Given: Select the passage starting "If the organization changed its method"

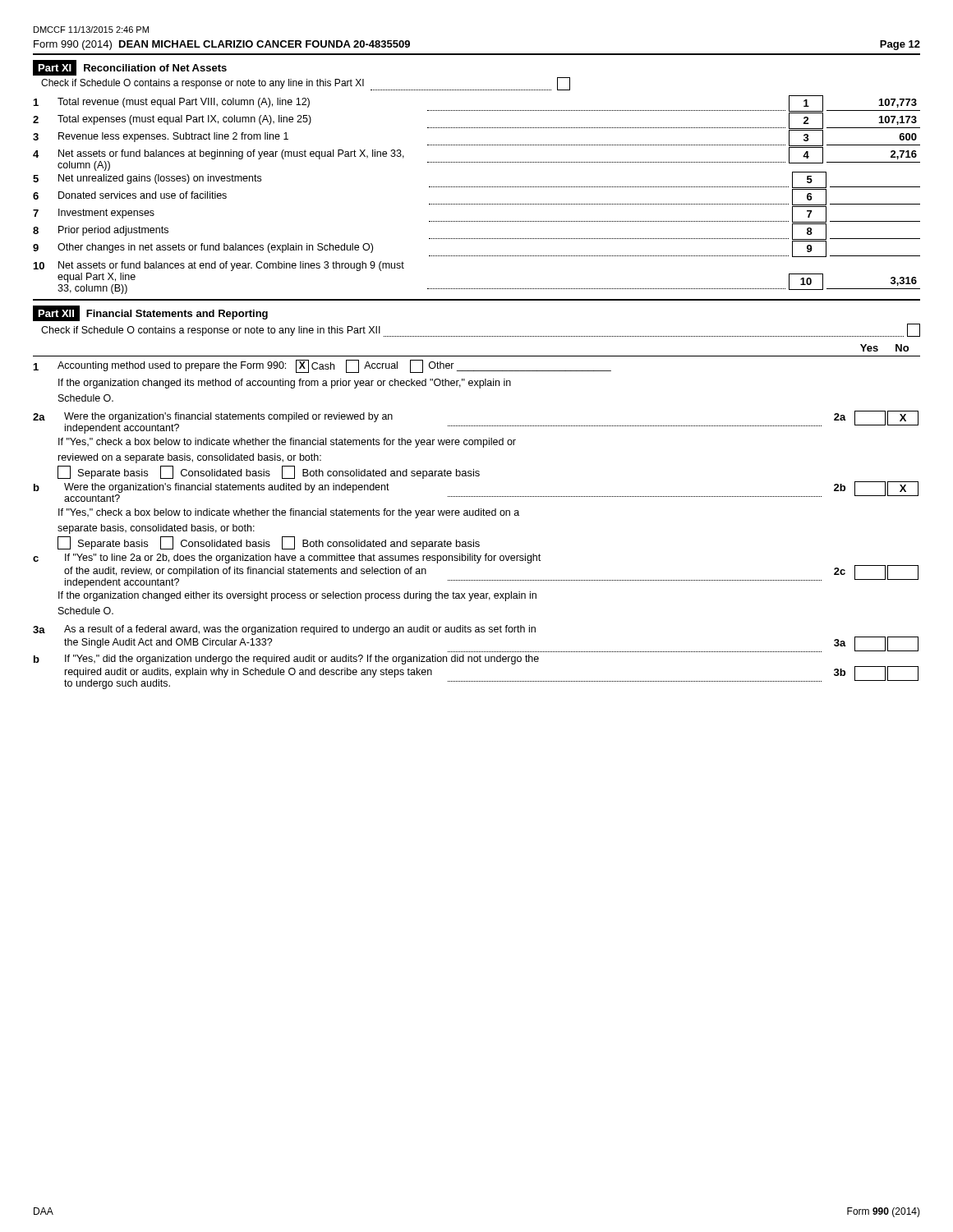Looking at the screenshot, I should tap(284, 383).
